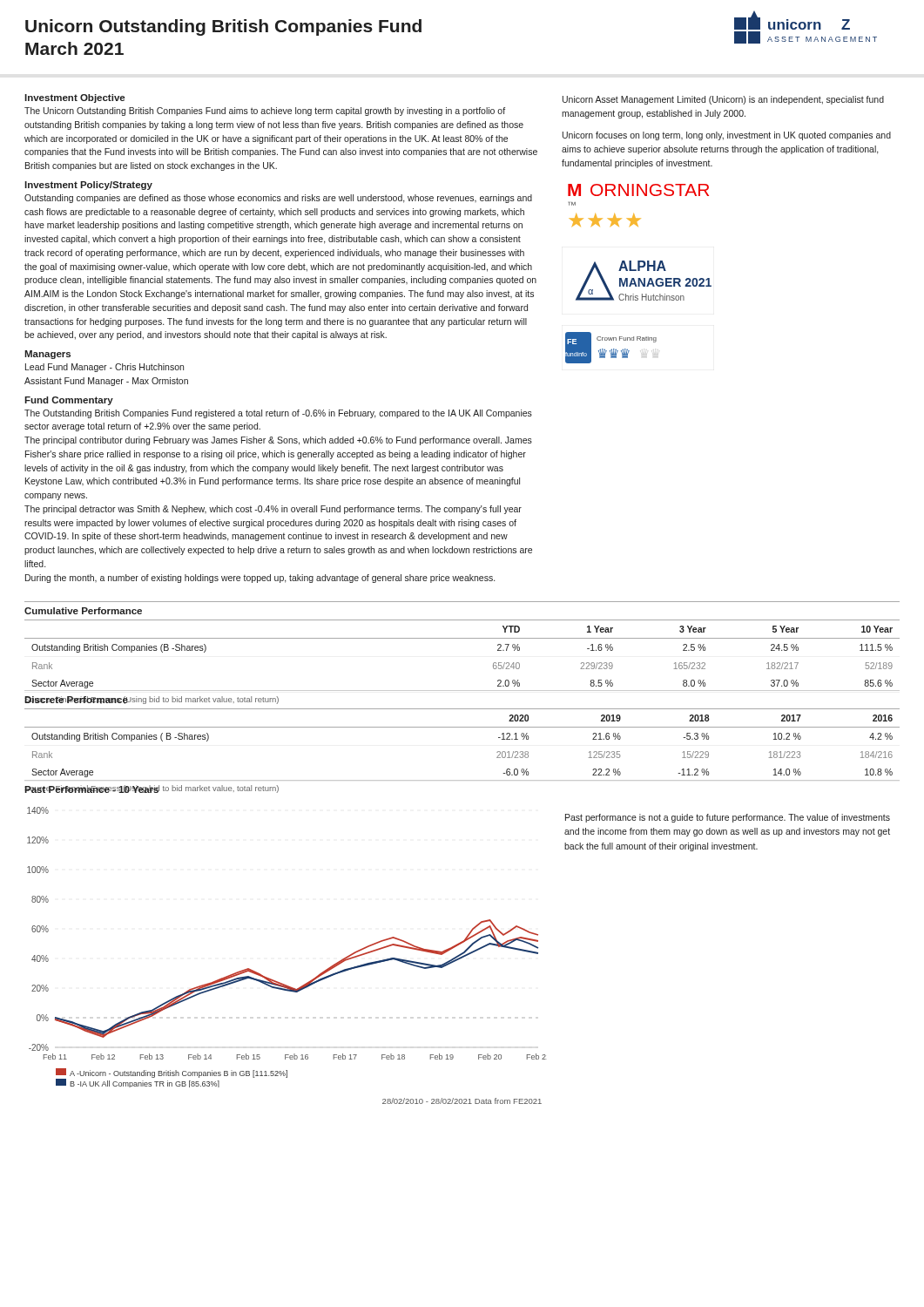Navigate to the region starting "Fund Commentary"
Image resolution: width=924 pixels, height=1307 pixels.
tap(69, 400)
